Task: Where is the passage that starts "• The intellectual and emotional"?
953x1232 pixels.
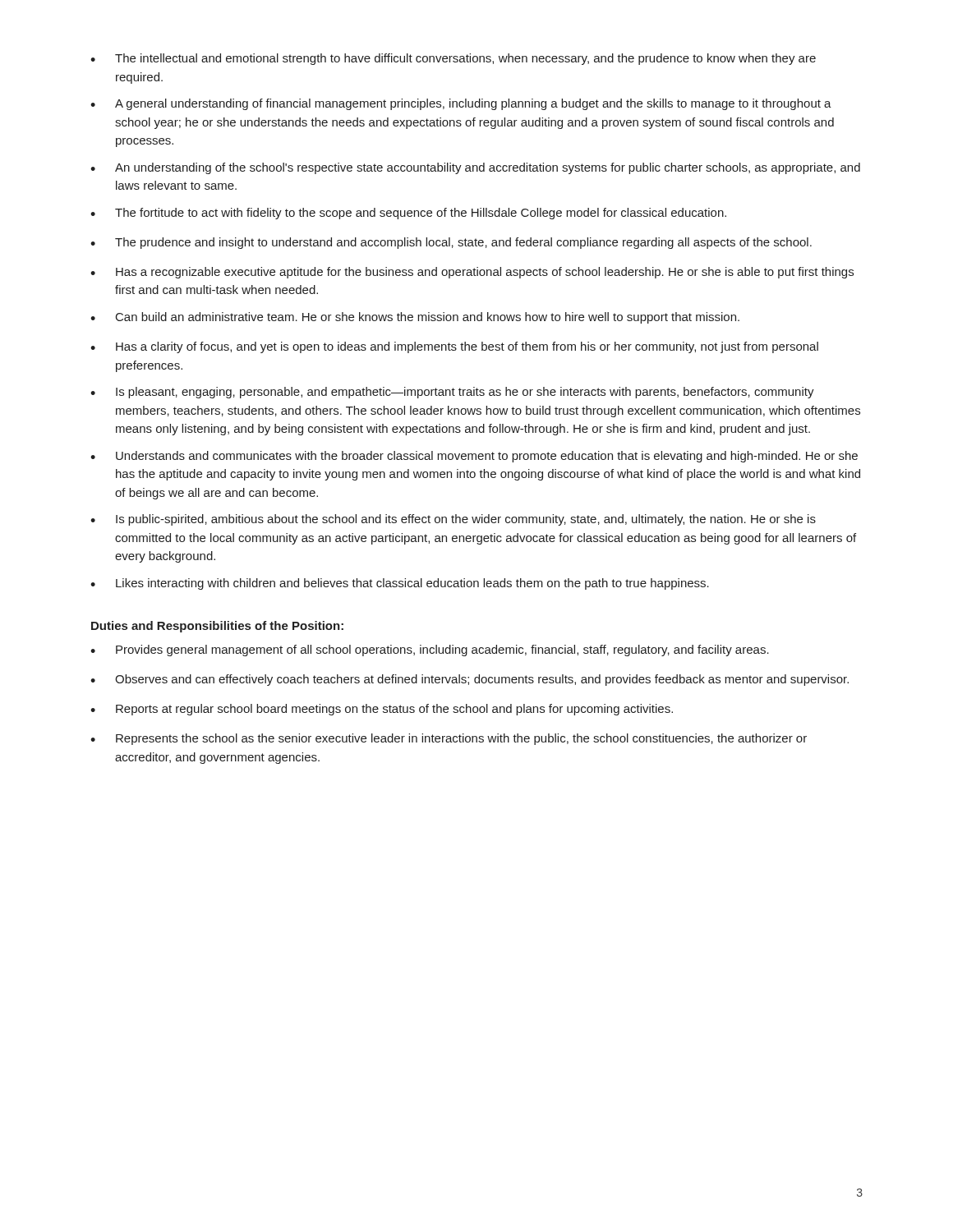Action: (476, 68)
